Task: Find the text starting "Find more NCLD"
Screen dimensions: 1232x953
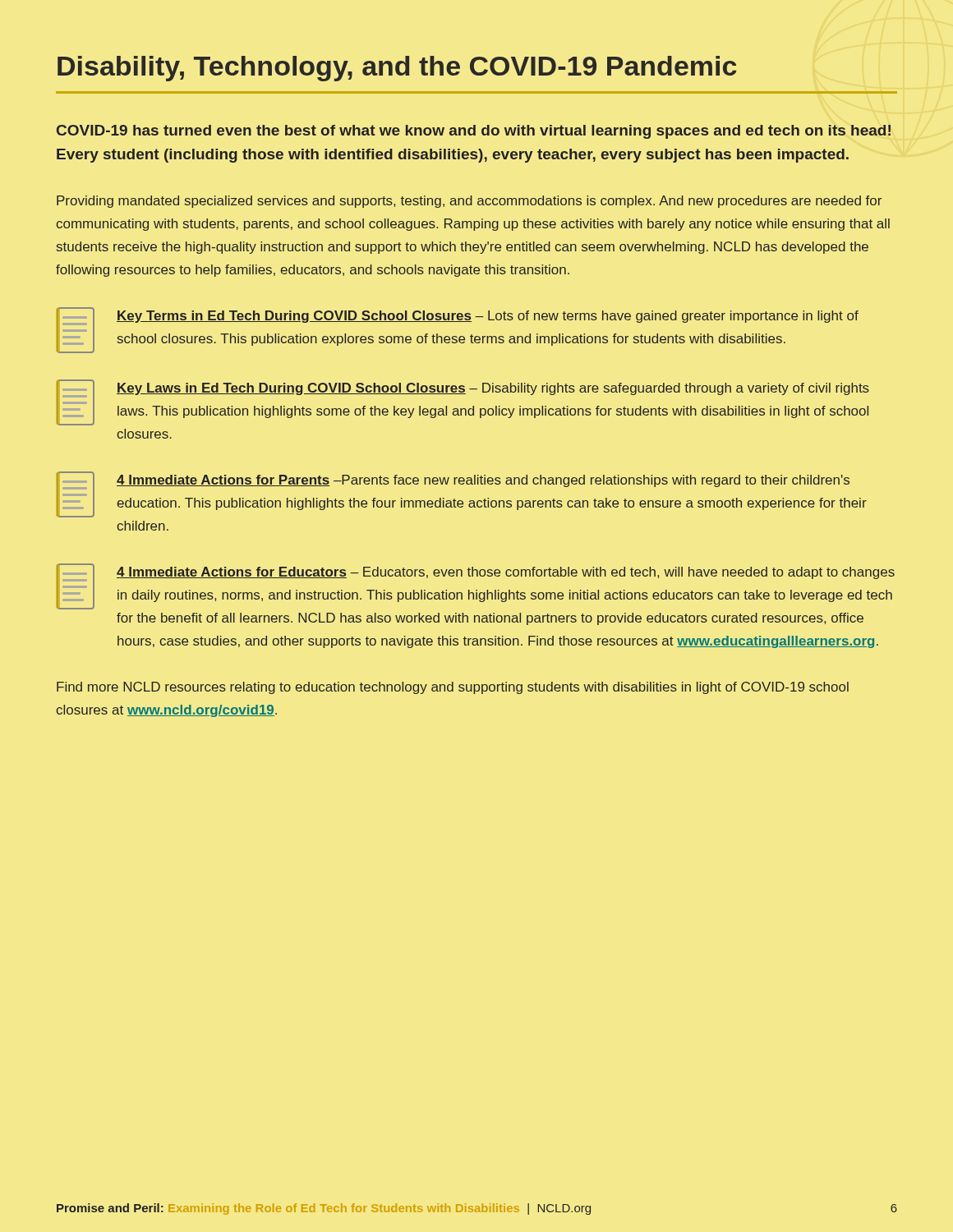Action: [x=453, y=699]
